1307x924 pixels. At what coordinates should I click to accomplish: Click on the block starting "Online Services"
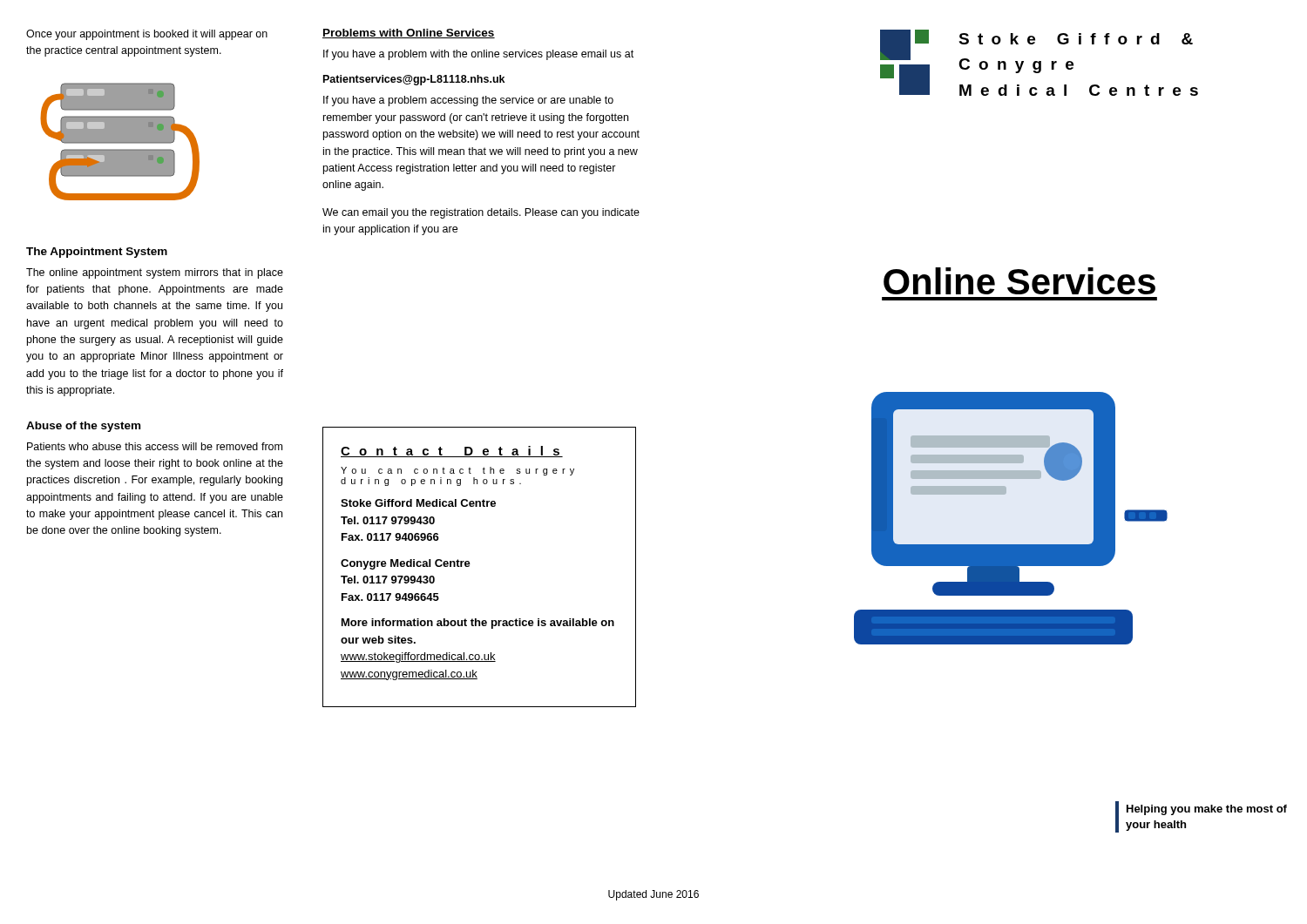point(1019,282)
